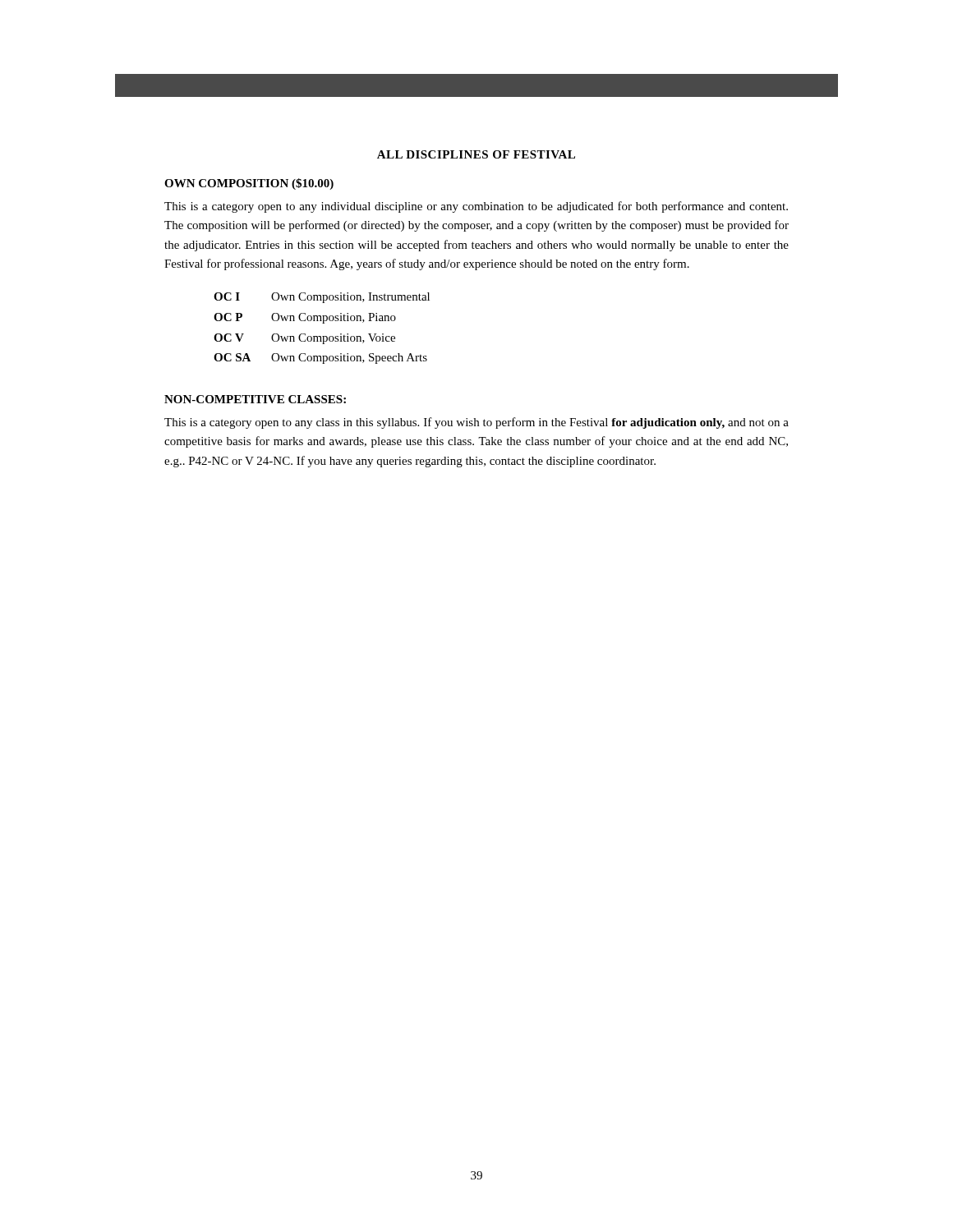Click on the section header containing "OWN COMPOSITION ($10.00)"
The image size is (953, 1232).
[249, 183]
